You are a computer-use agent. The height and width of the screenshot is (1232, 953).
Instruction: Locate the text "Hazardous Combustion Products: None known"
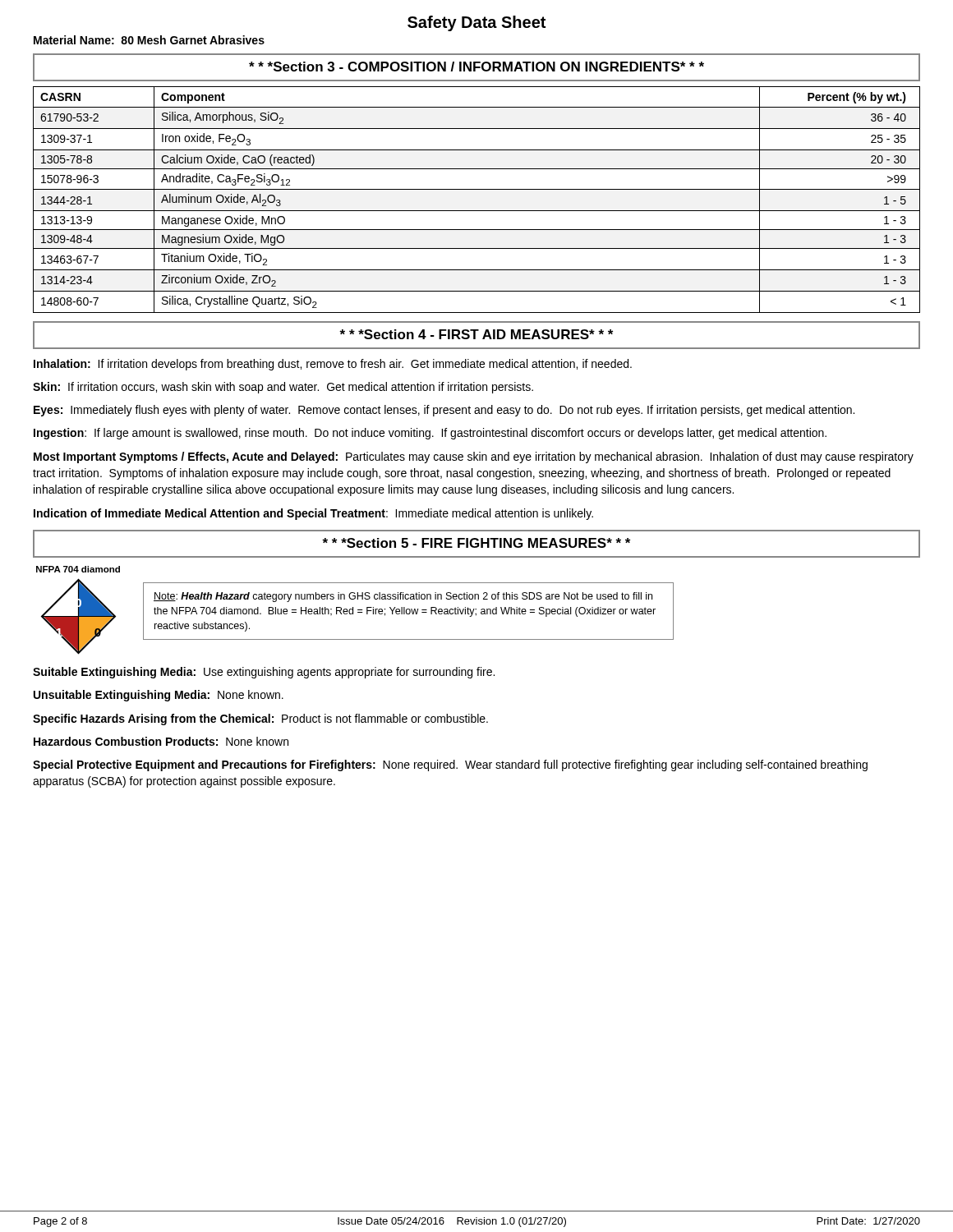pos(161,742)
